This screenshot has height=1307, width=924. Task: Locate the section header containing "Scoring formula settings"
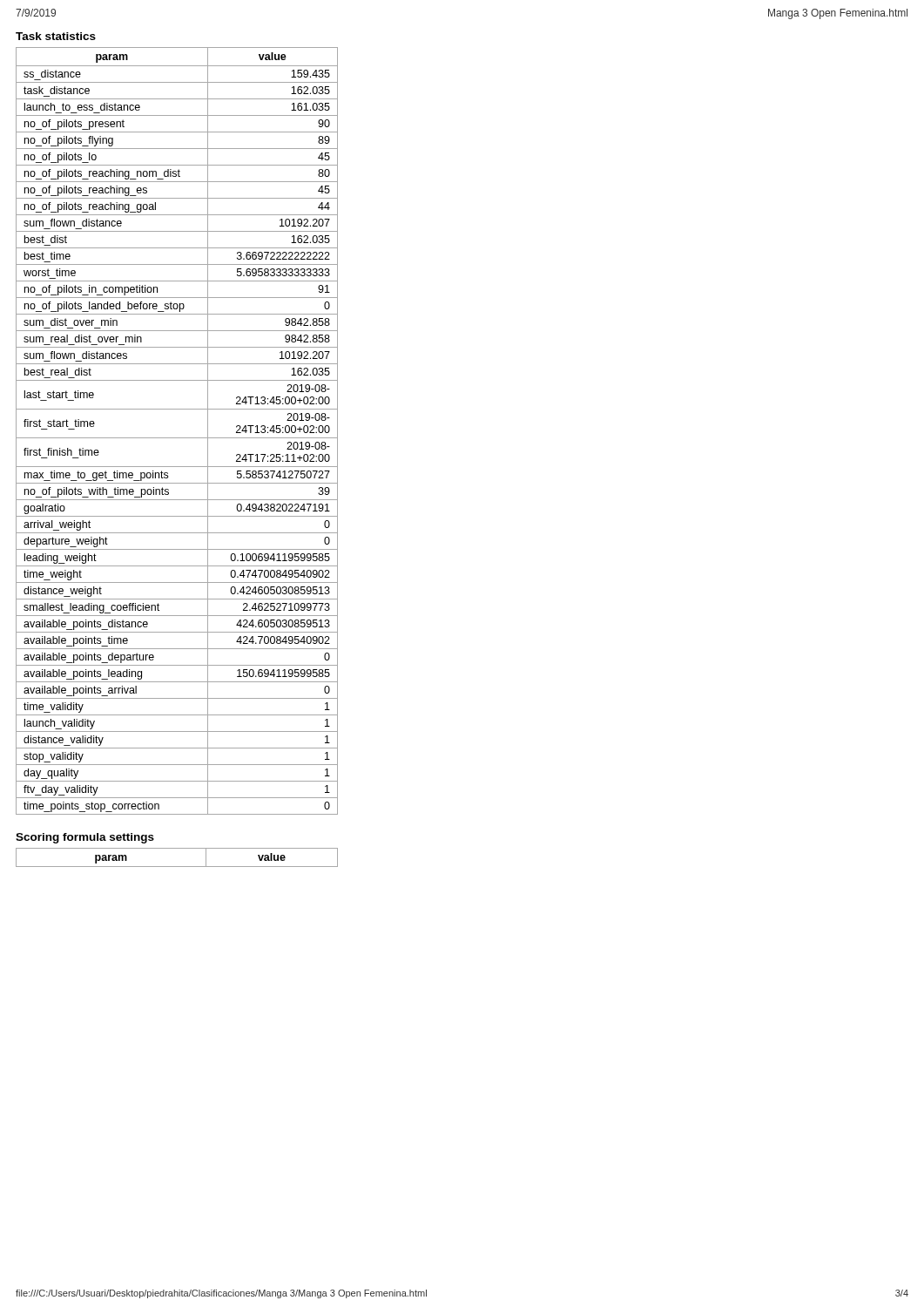[x=85, y=837]
